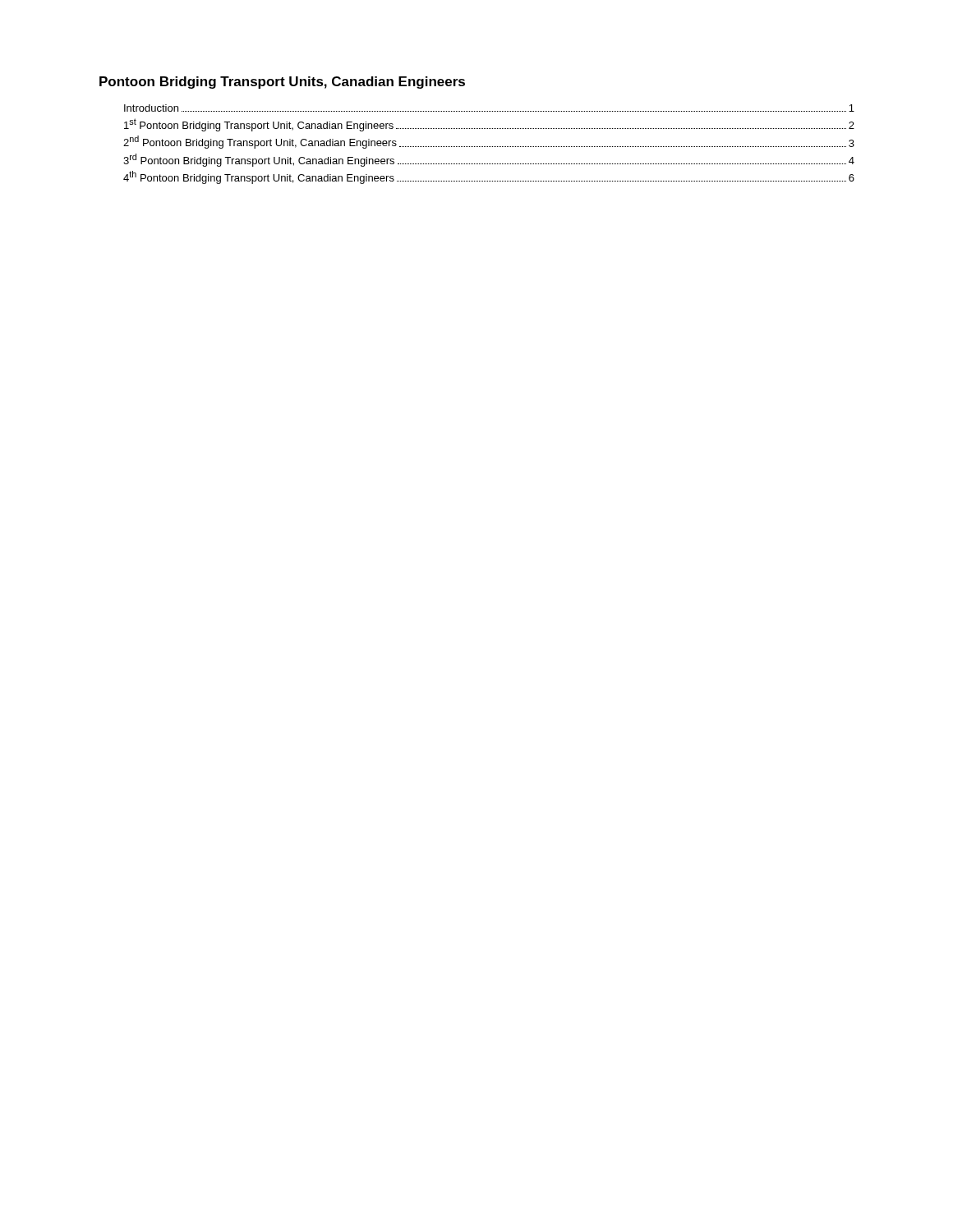Point to the block starting "2nd Pontoon Bridging"
The height and width of the screenshot is (1232, 953).
click(x=489, y=142)
